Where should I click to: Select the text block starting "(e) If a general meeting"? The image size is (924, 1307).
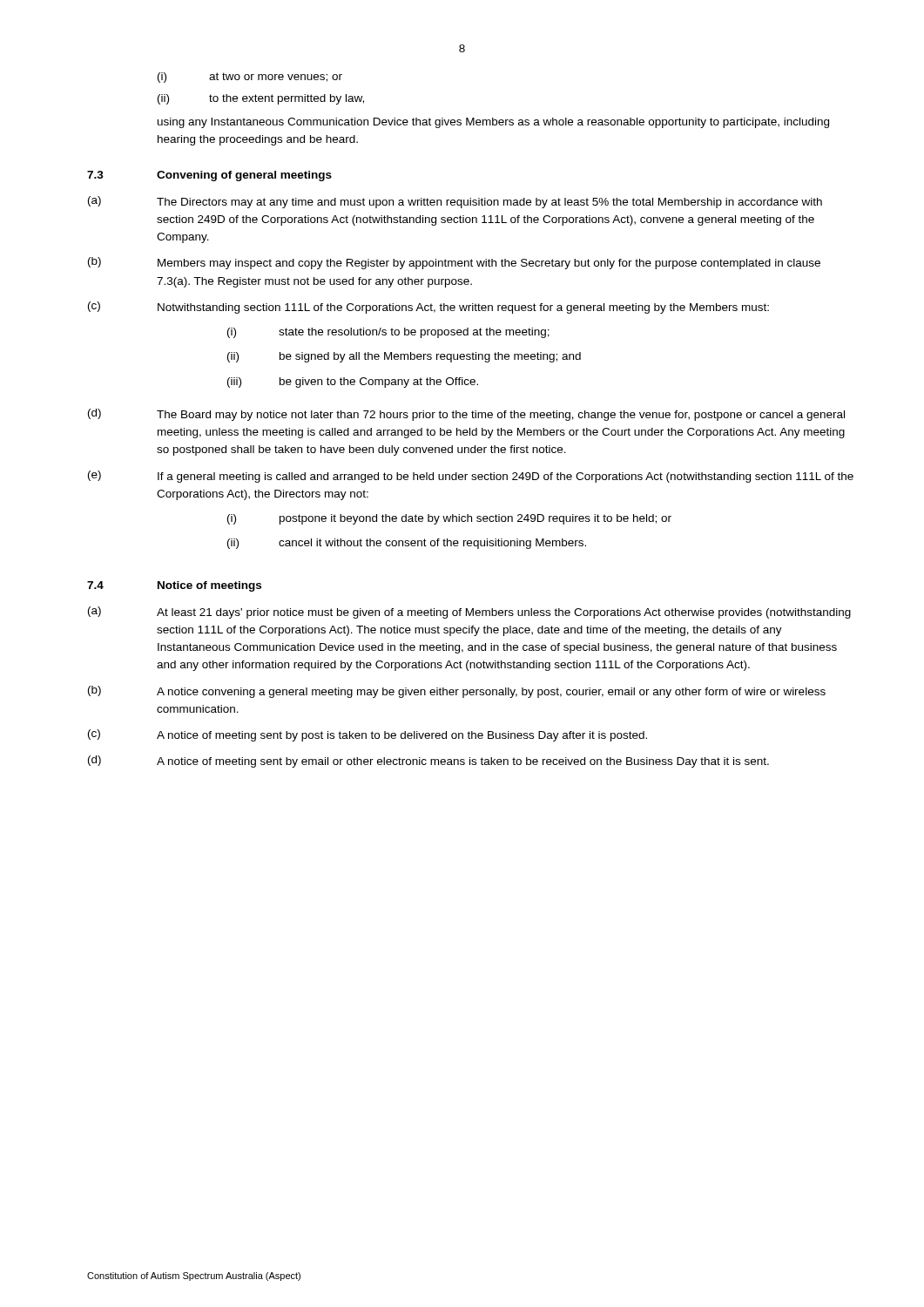pyautogui.click(x=471, y=513)
